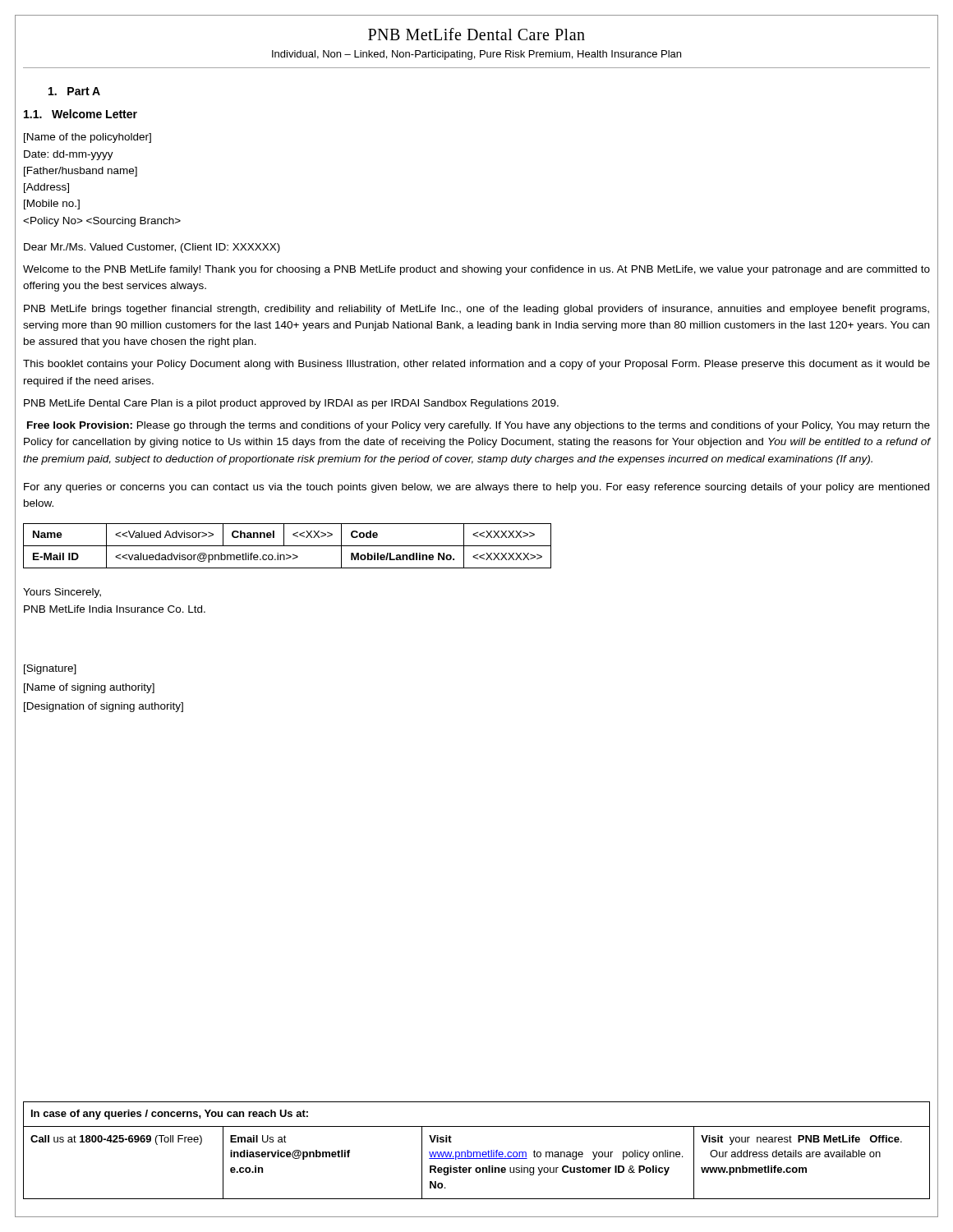Find the block starting "Free look Provision: Please go through"
Screen dimensions: 1232x953
(x=476, y=442)
